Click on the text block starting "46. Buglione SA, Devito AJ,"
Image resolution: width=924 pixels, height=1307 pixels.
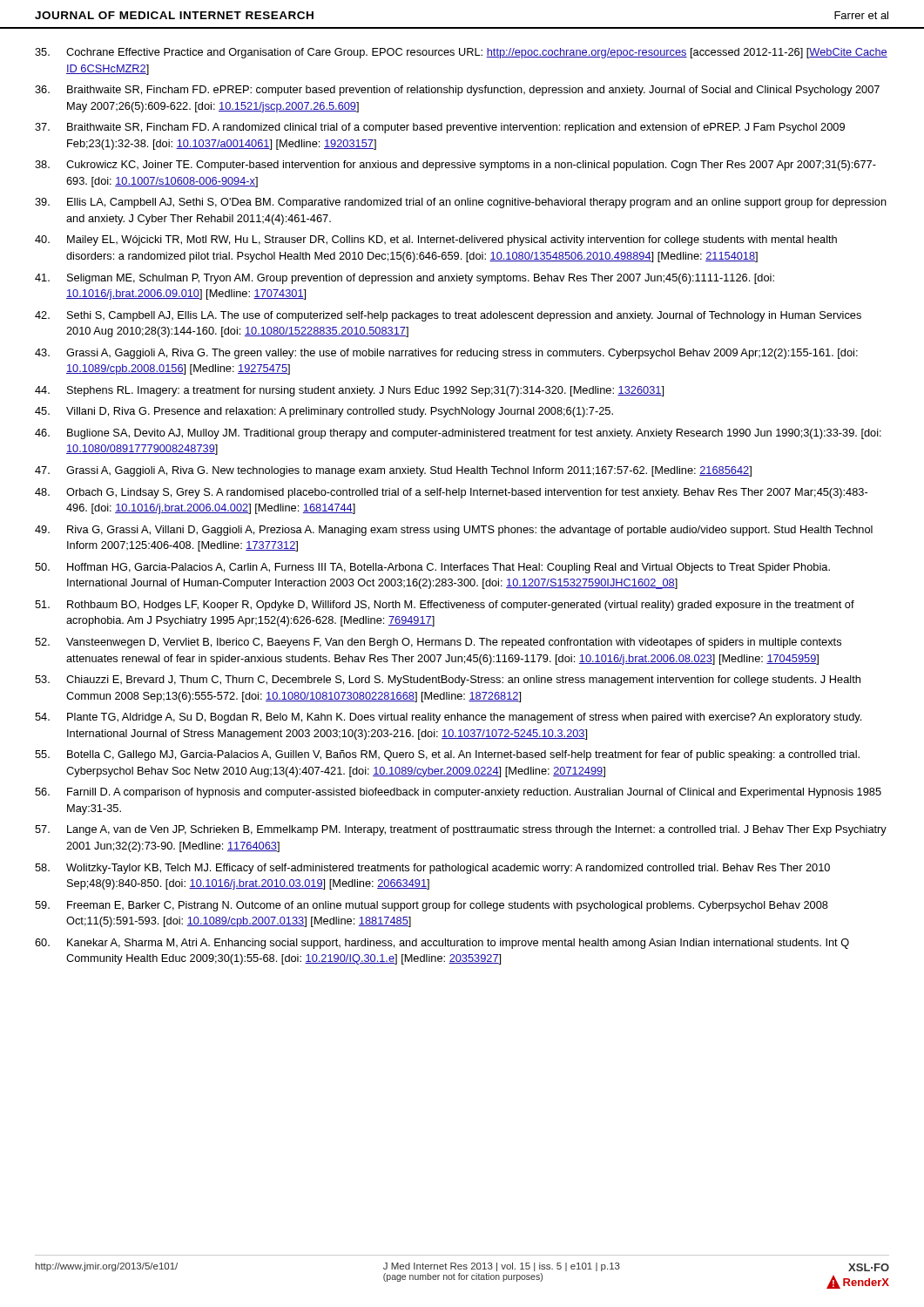point(462,441)
